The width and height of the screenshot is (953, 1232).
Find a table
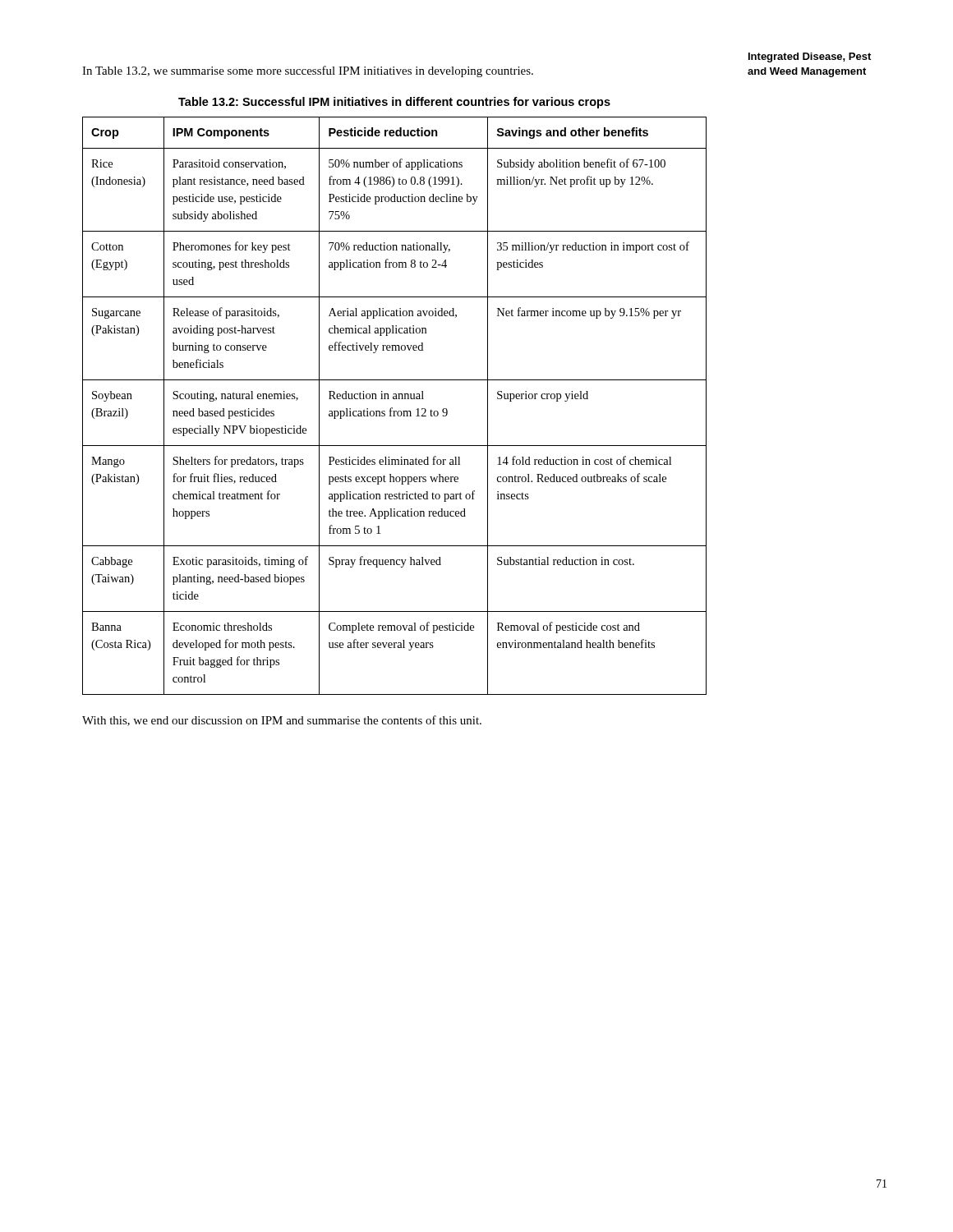(x=394, y=405)
